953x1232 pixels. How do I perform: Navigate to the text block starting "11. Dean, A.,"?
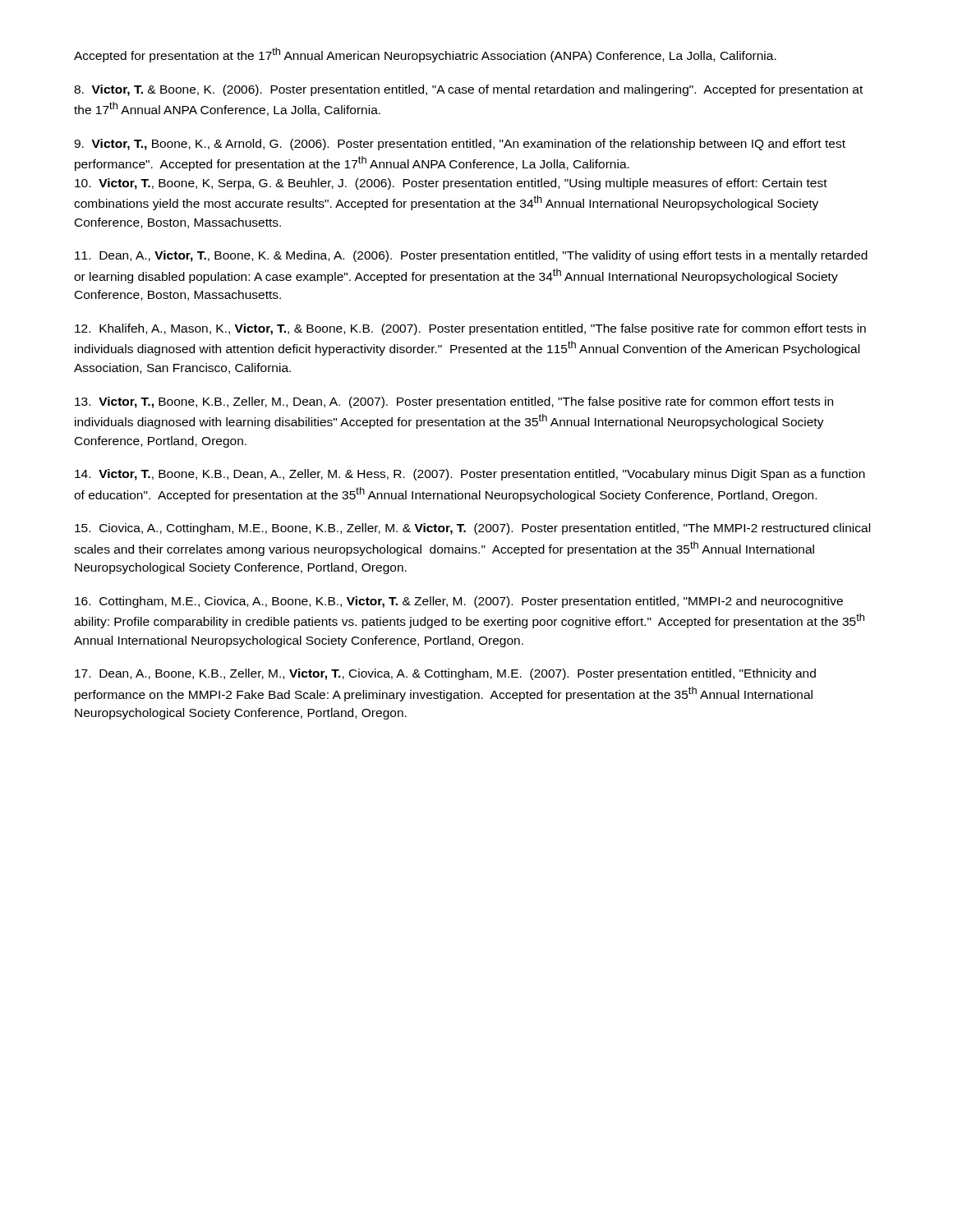pos(471,275)
